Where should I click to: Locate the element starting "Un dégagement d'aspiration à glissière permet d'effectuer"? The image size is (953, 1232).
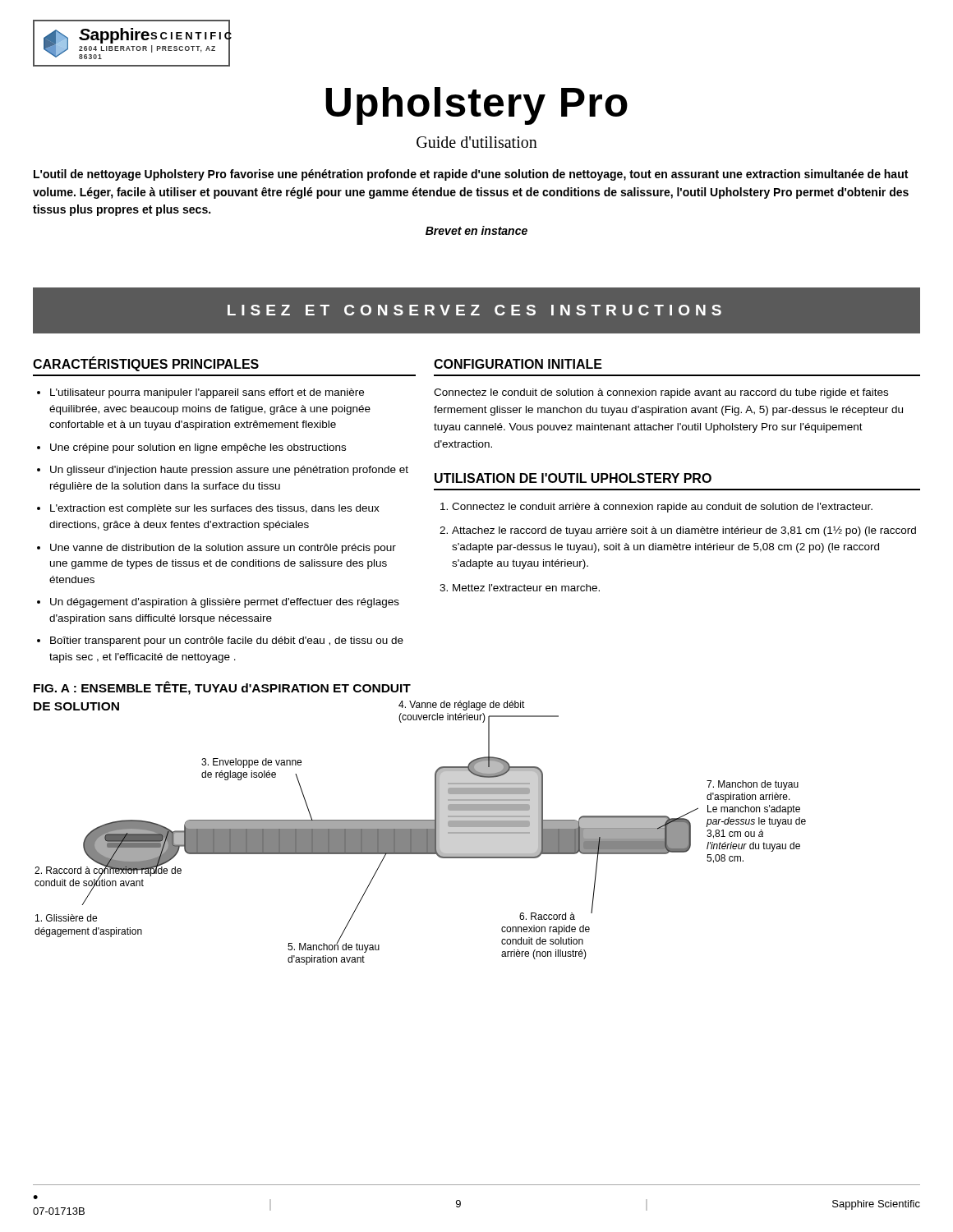click(x=224, y=610)
